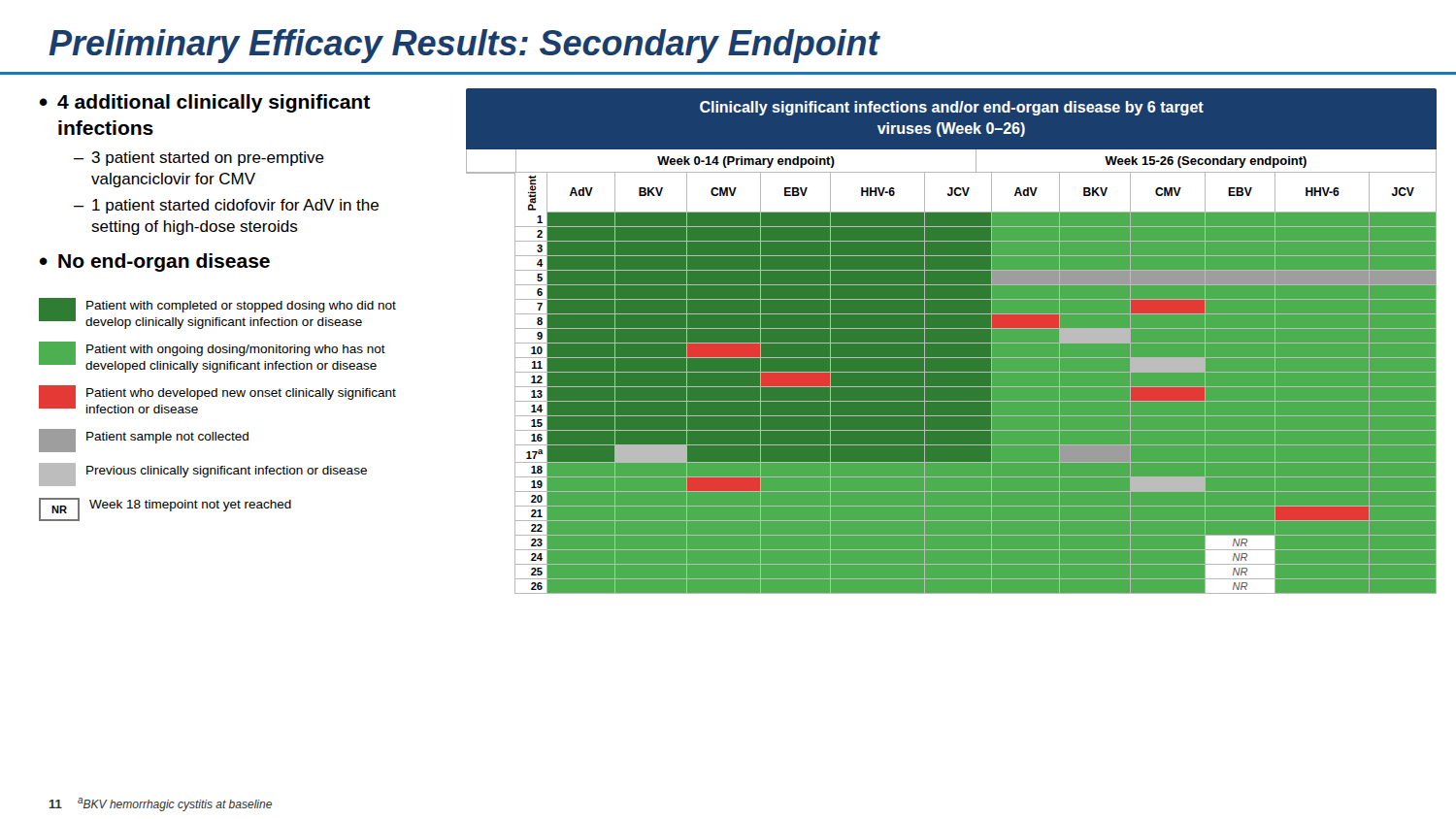Select the text starting "Previous clinically significant"
This screenshot has height=819, width=1456.
pos(203,474)
